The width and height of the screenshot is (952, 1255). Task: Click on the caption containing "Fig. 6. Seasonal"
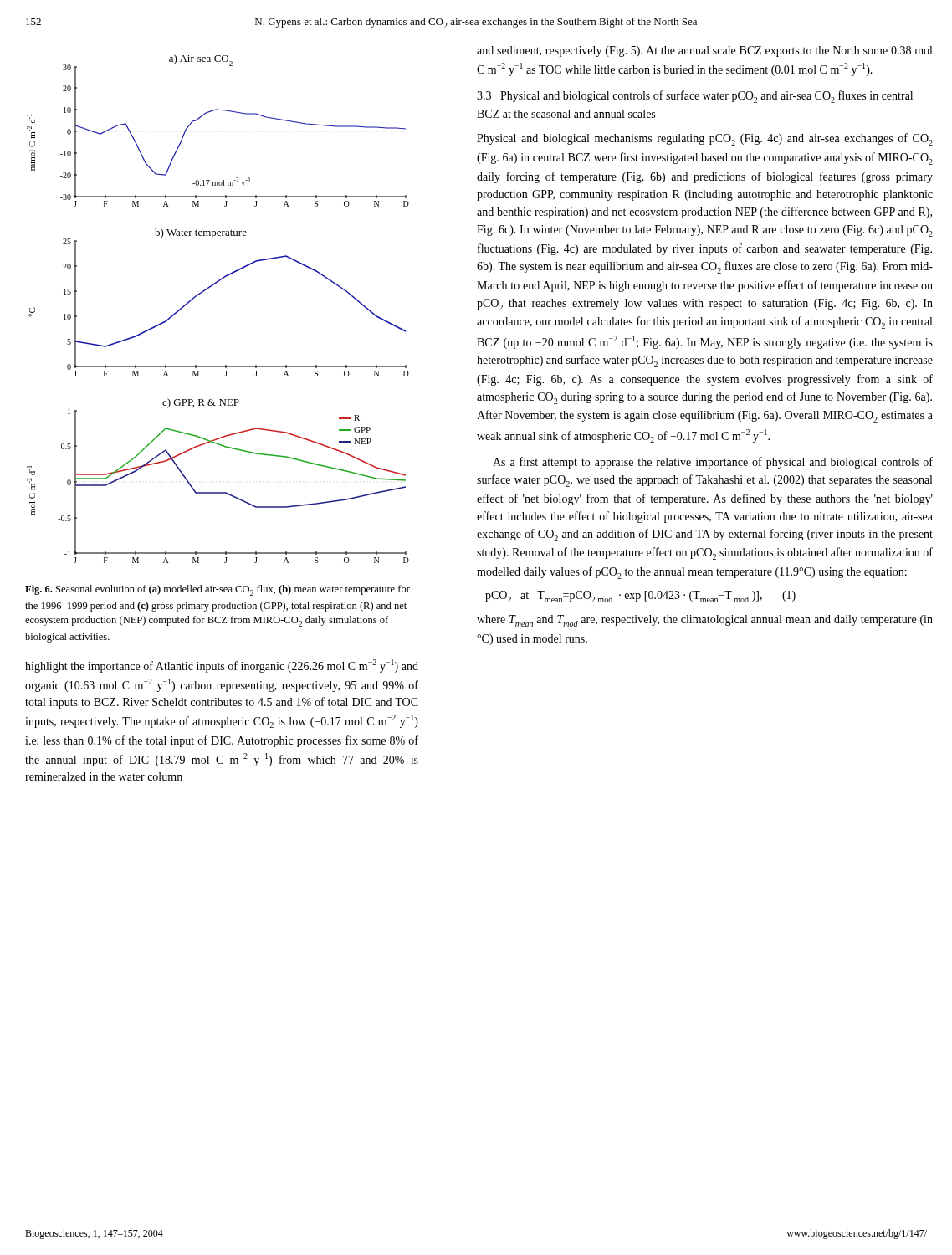pos(217,613)
